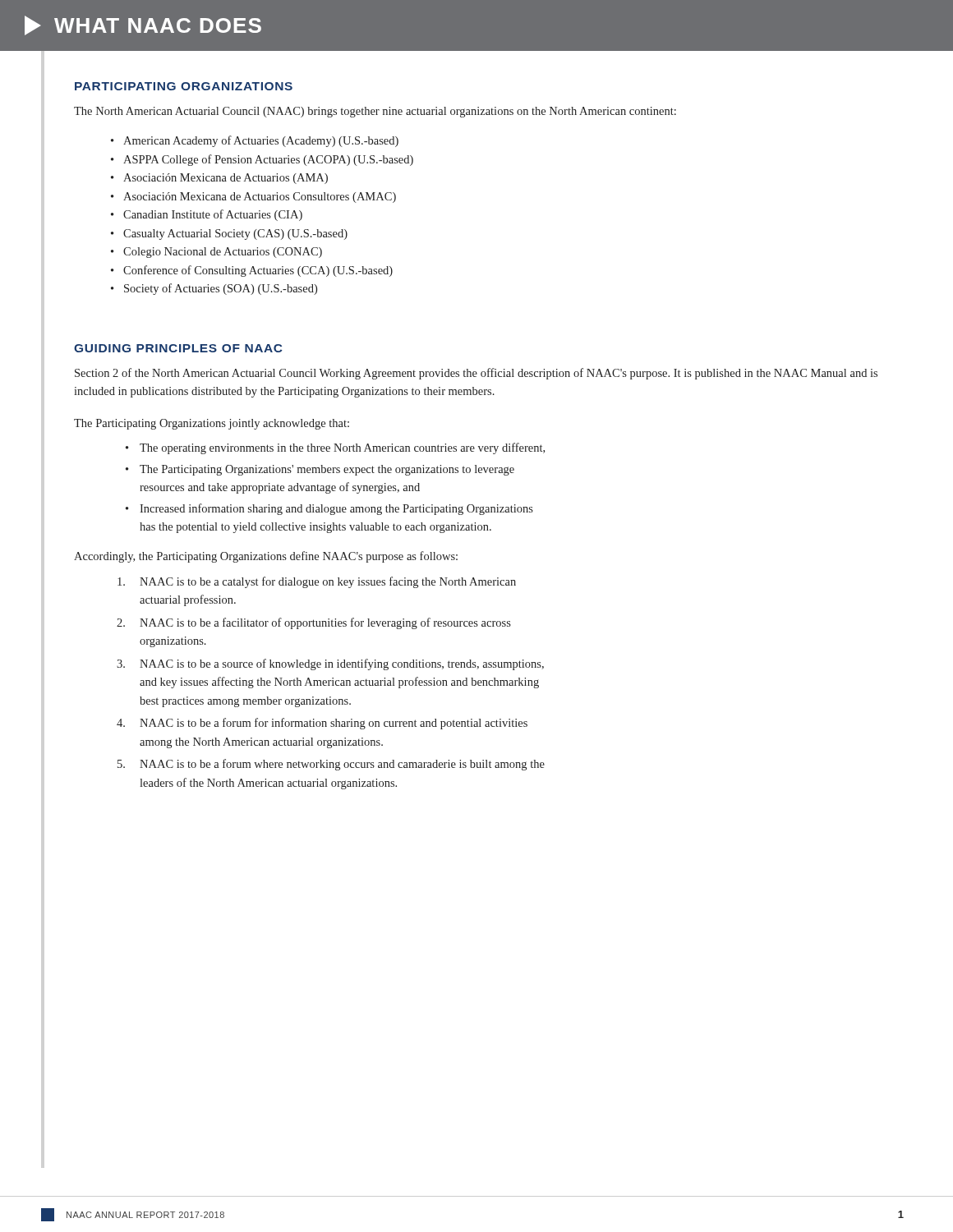Click on the section header containing "PARTICIPATING ORGANIZATIONS"
Image resolution: width=953 pixels, height=1232 pixels.
(x=184, y=86)
